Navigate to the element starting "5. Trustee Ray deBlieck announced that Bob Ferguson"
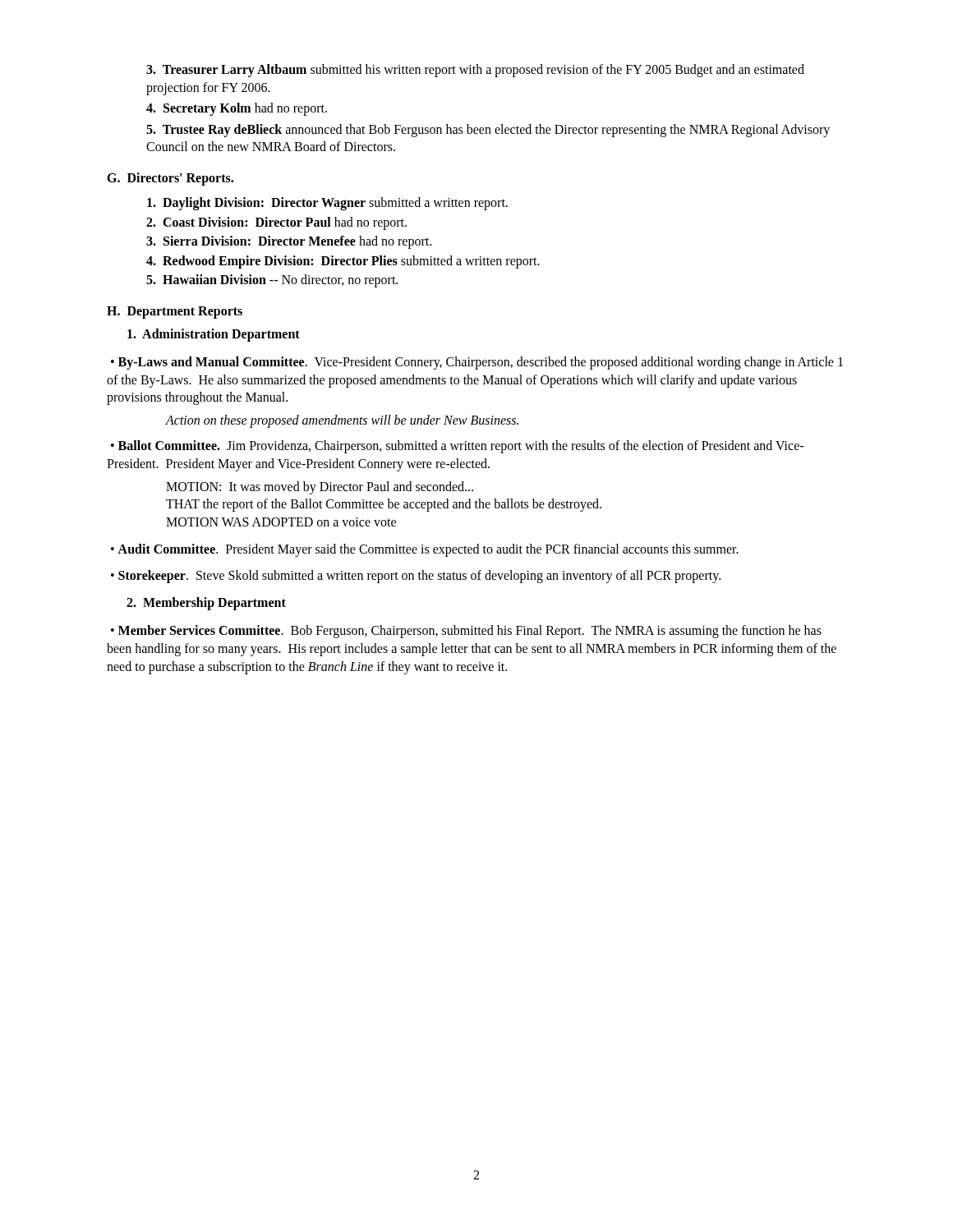953x1232 pixels. (488, 138)
